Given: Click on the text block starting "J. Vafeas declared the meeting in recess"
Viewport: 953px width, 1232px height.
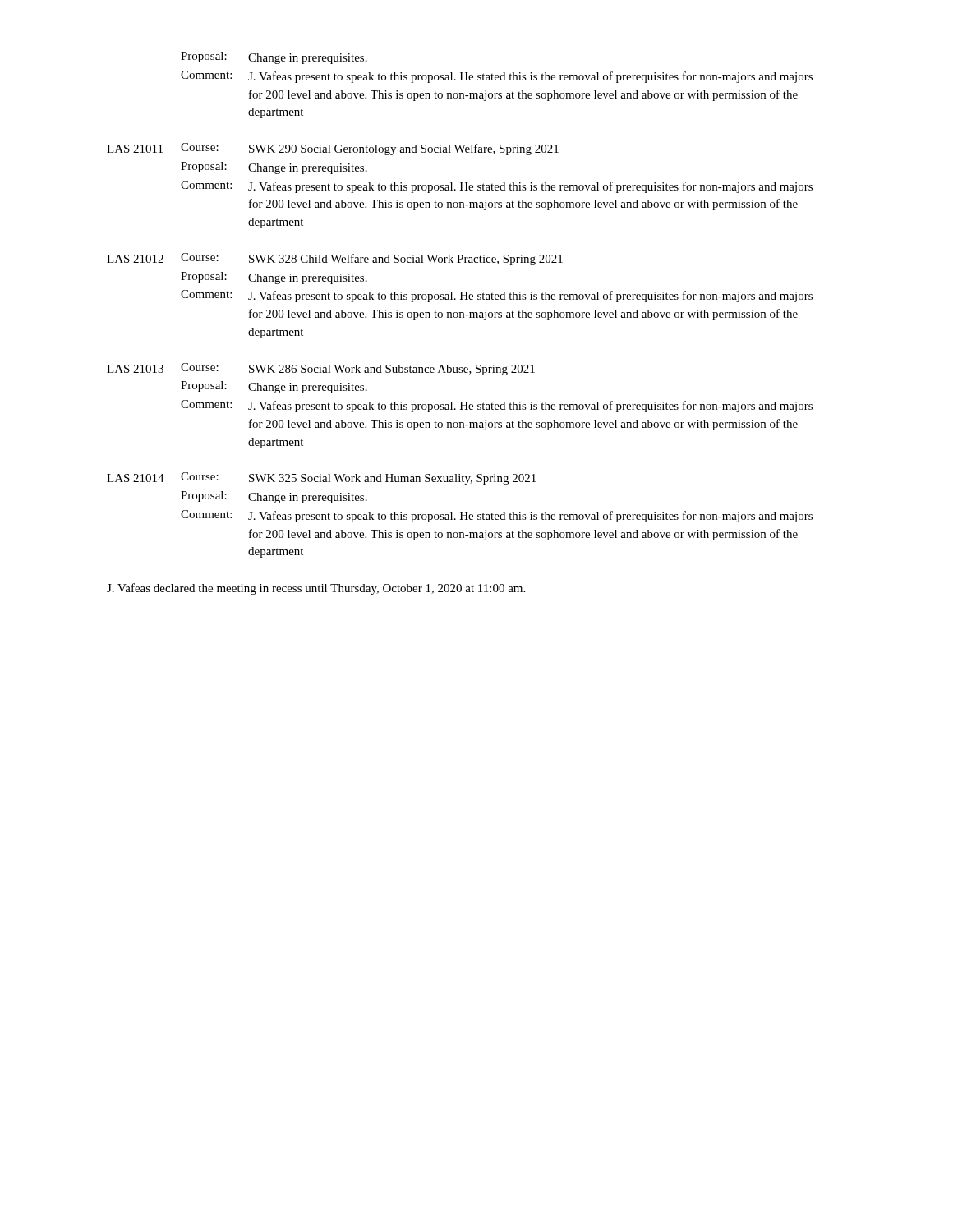Looking at the screenshot, I should tap(316, 588).
